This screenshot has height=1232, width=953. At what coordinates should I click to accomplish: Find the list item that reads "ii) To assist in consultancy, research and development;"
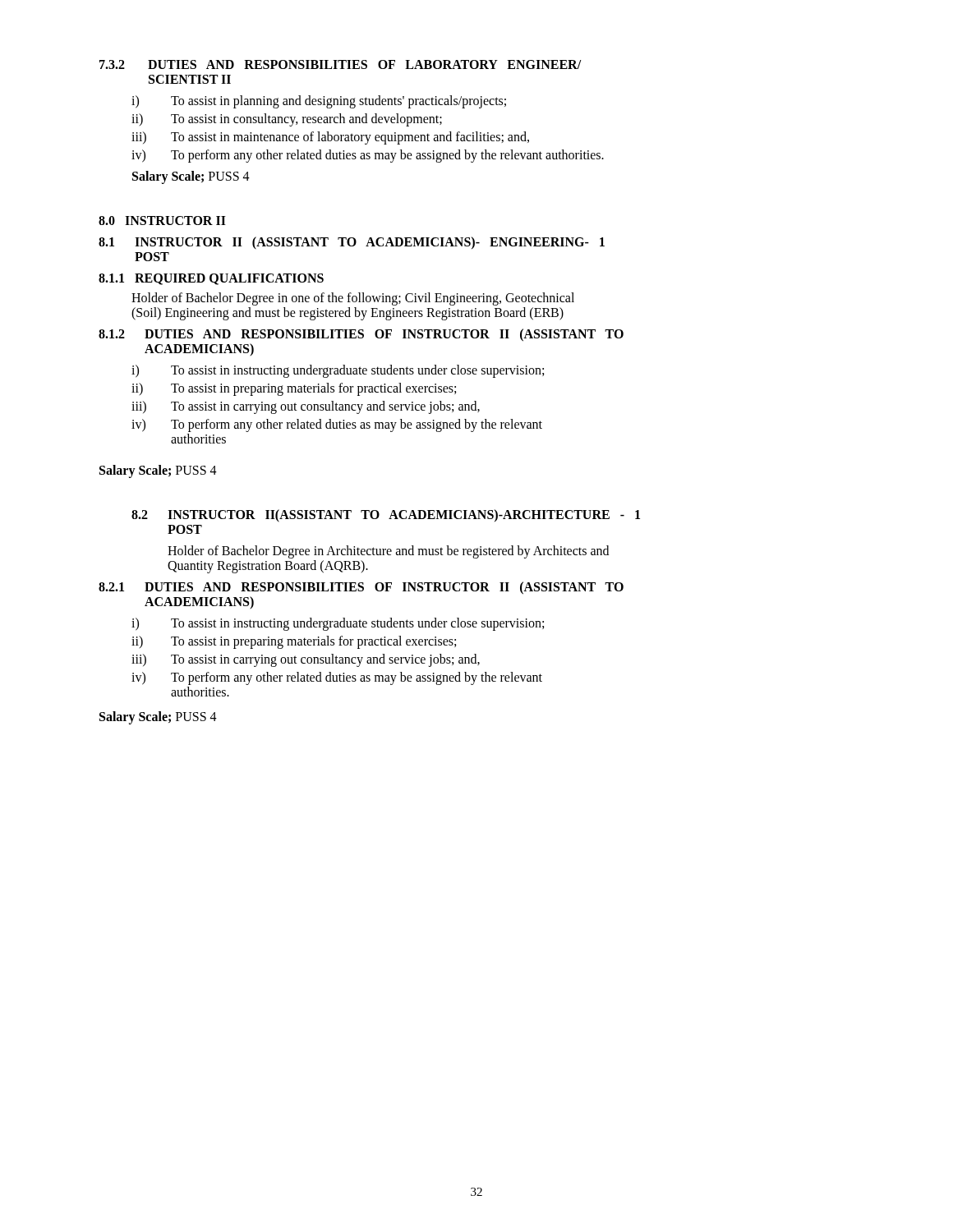[287, 120]
